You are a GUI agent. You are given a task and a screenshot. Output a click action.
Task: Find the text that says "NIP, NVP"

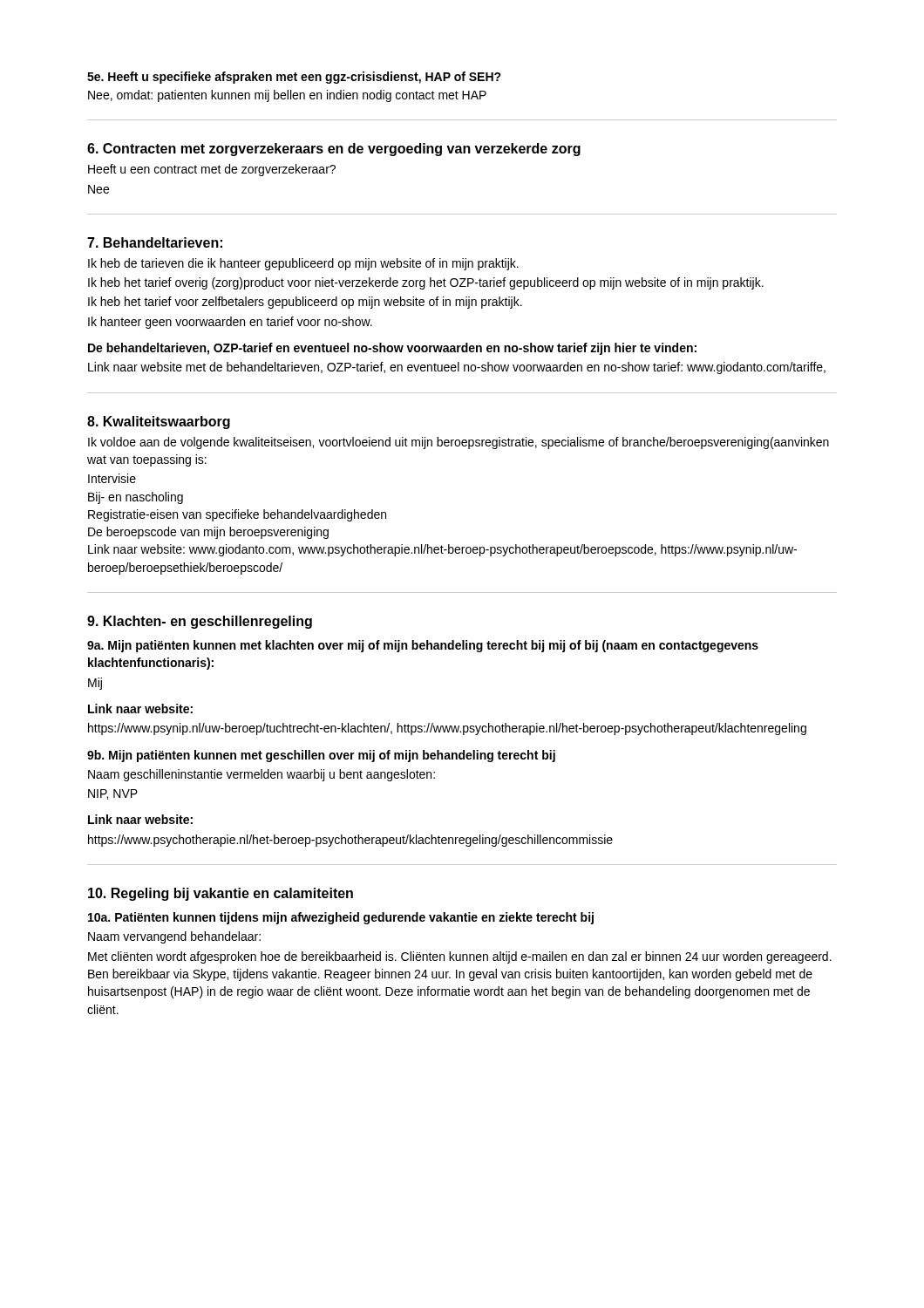tap(112, 794)
